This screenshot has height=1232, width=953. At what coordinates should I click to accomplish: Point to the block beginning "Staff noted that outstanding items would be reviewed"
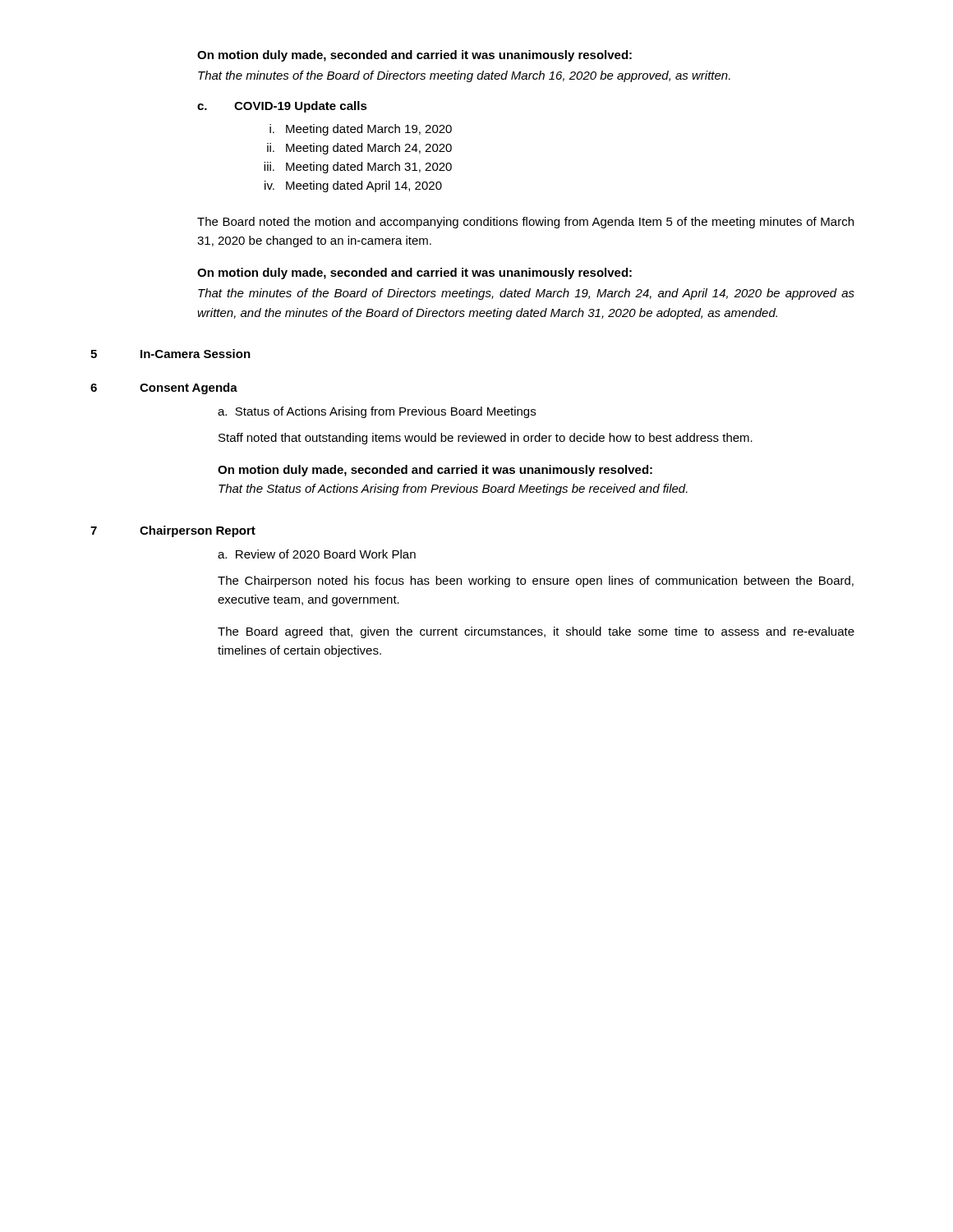(x=536, y=437)
